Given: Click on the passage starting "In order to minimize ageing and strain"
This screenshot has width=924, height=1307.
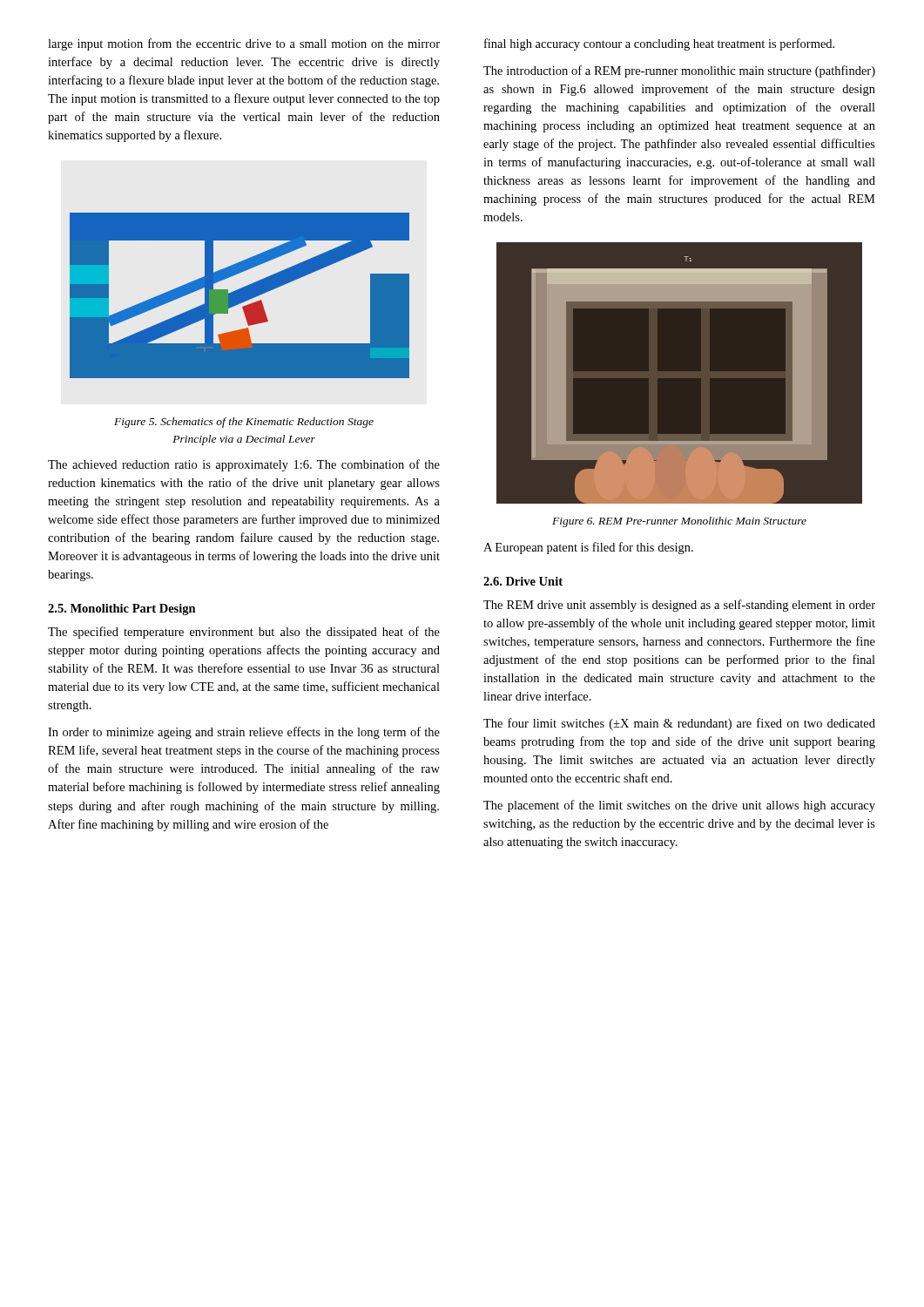Looking at the screenshot, I should (244, 779).
